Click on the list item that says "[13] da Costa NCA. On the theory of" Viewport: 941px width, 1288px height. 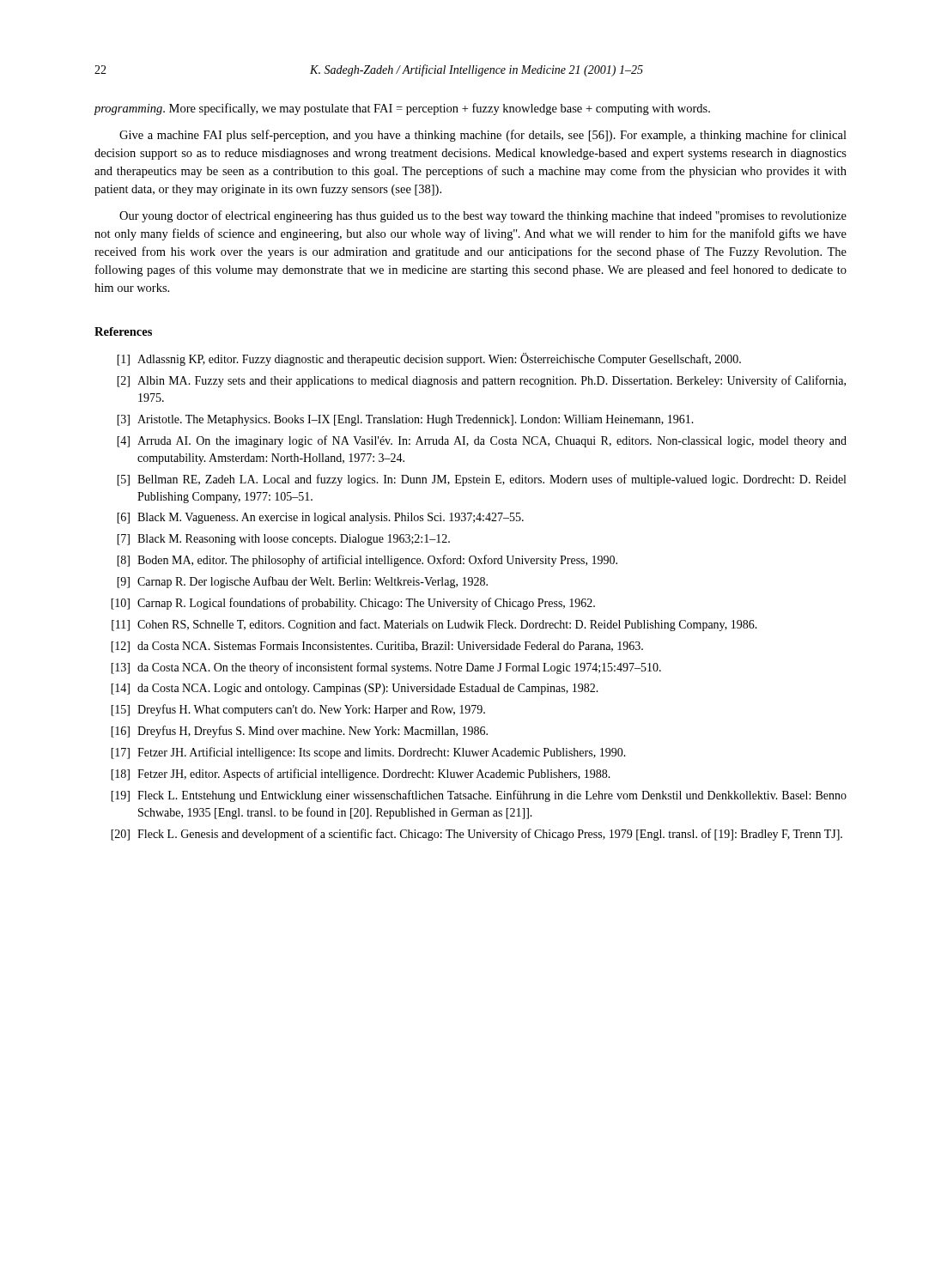pos(470,668)
